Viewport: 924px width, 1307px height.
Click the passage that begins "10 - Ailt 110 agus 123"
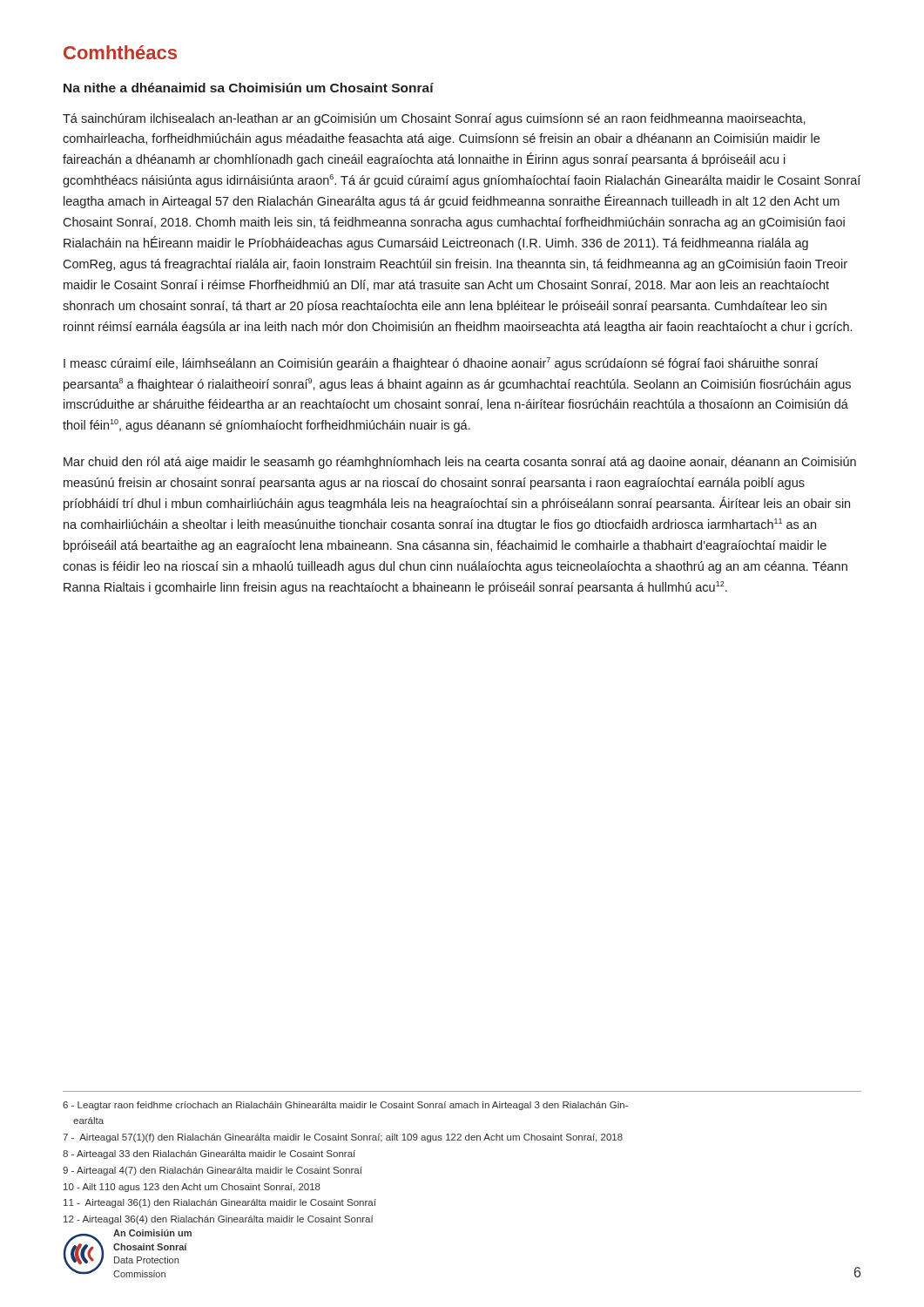pos(192,1188)
